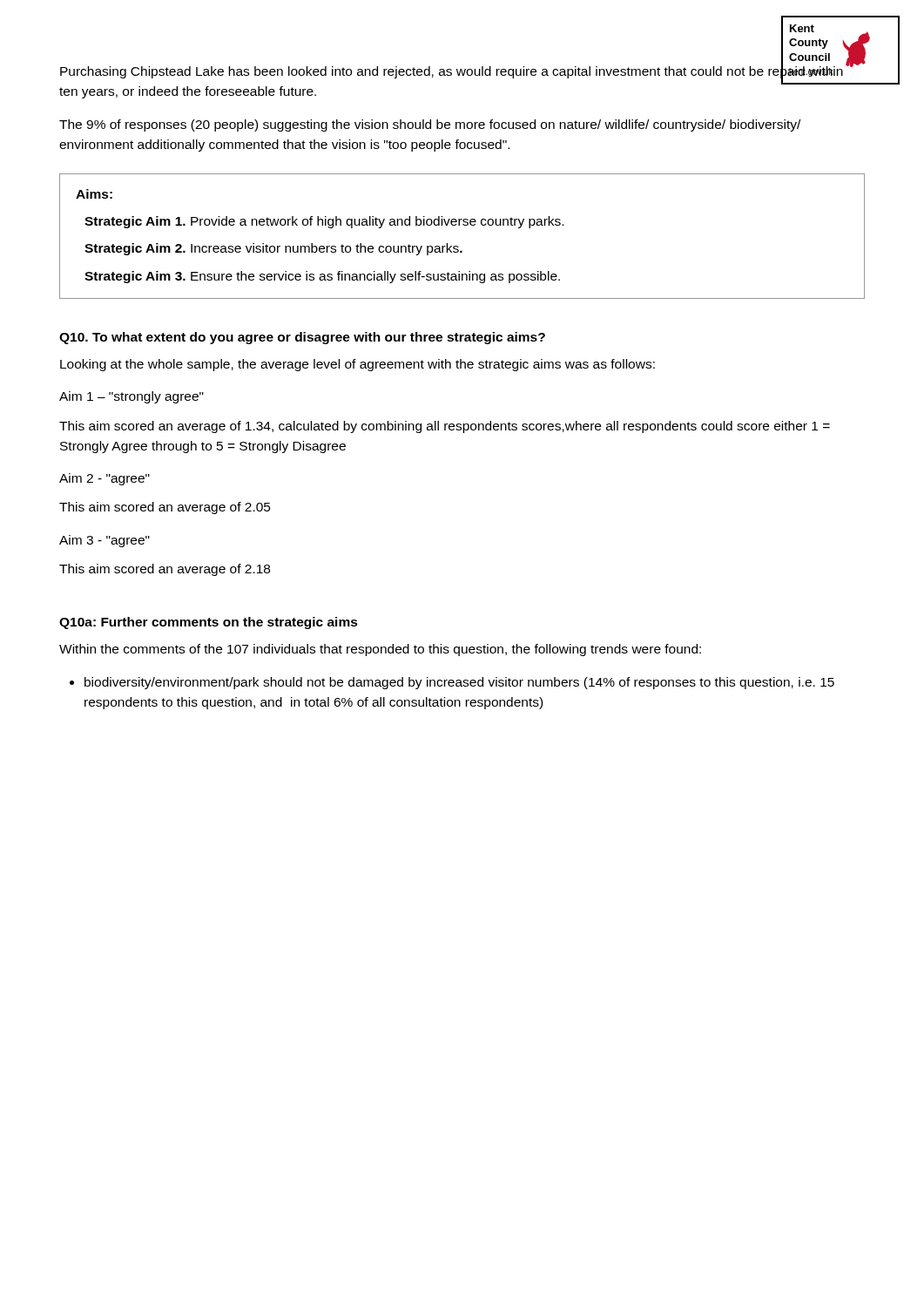Locate the text block with the text "Within the comments"
Screen dimensions: 1307x924
point(381,649)
